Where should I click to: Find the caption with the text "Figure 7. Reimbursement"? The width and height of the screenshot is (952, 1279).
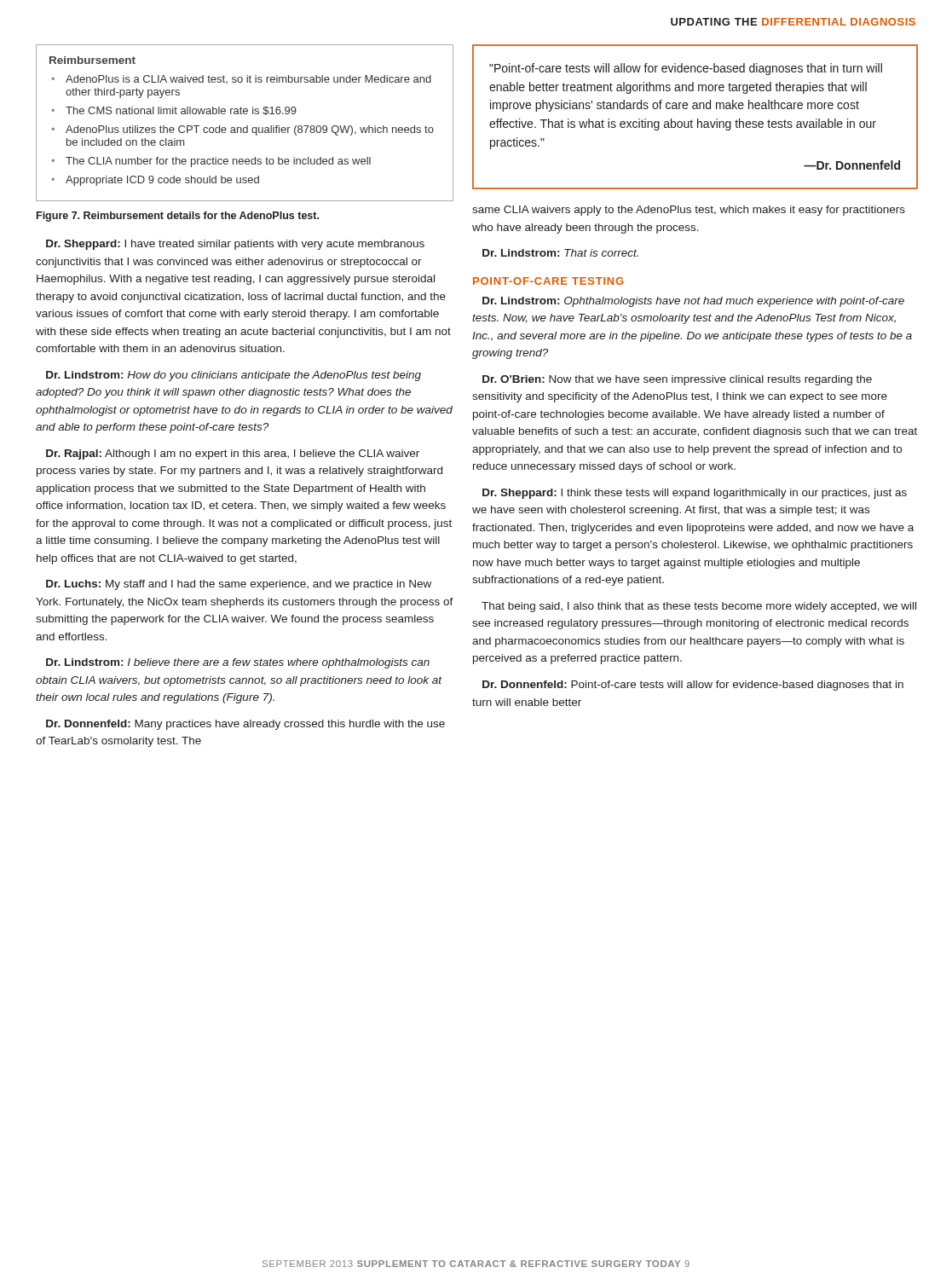tap(178, 216)
